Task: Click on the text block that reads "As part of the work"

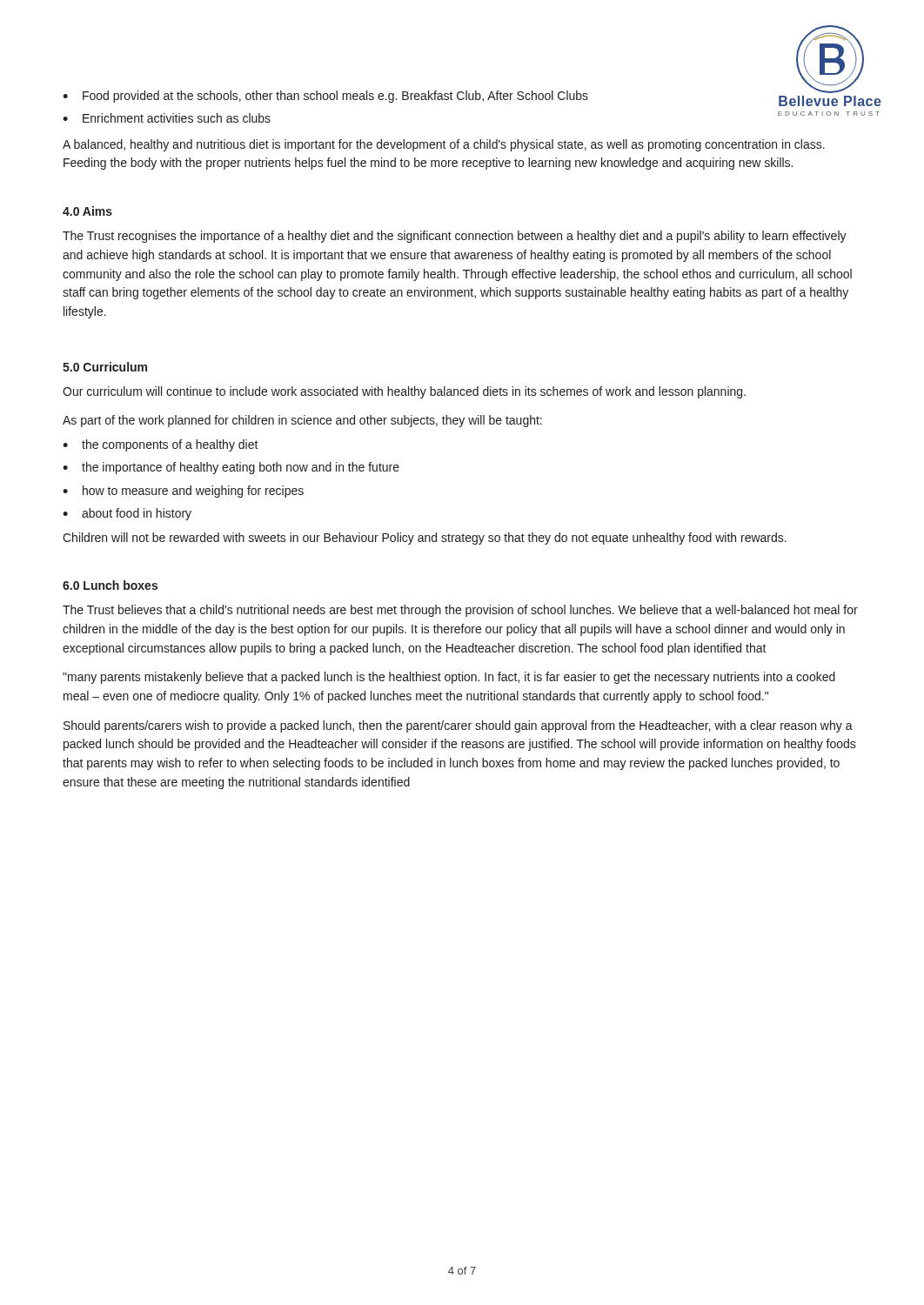Action: tap(462, 421)
